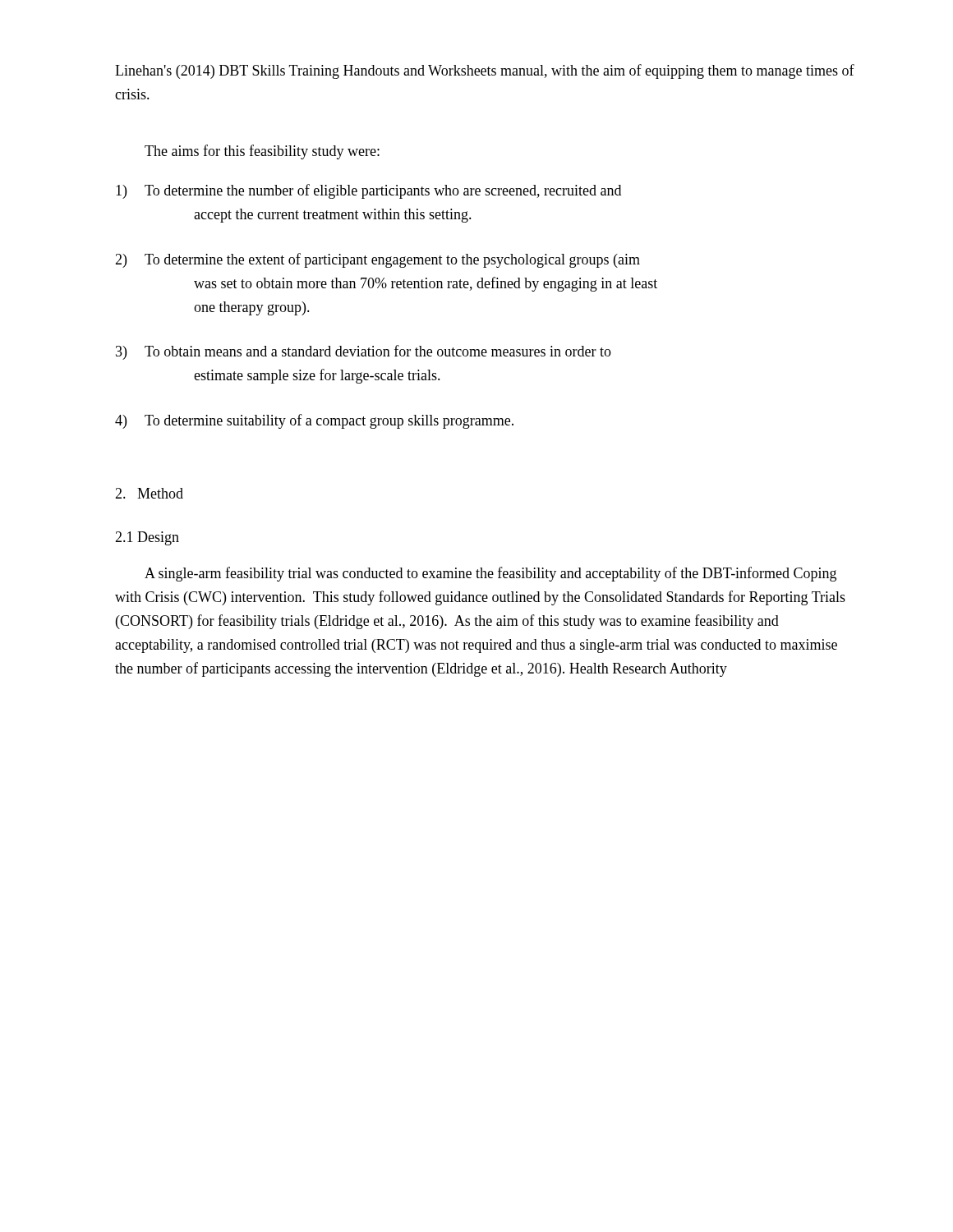953x1232 pixels.
Task: Point to the block beginning "3) To obtain means and"
Action: click(485, 364)
